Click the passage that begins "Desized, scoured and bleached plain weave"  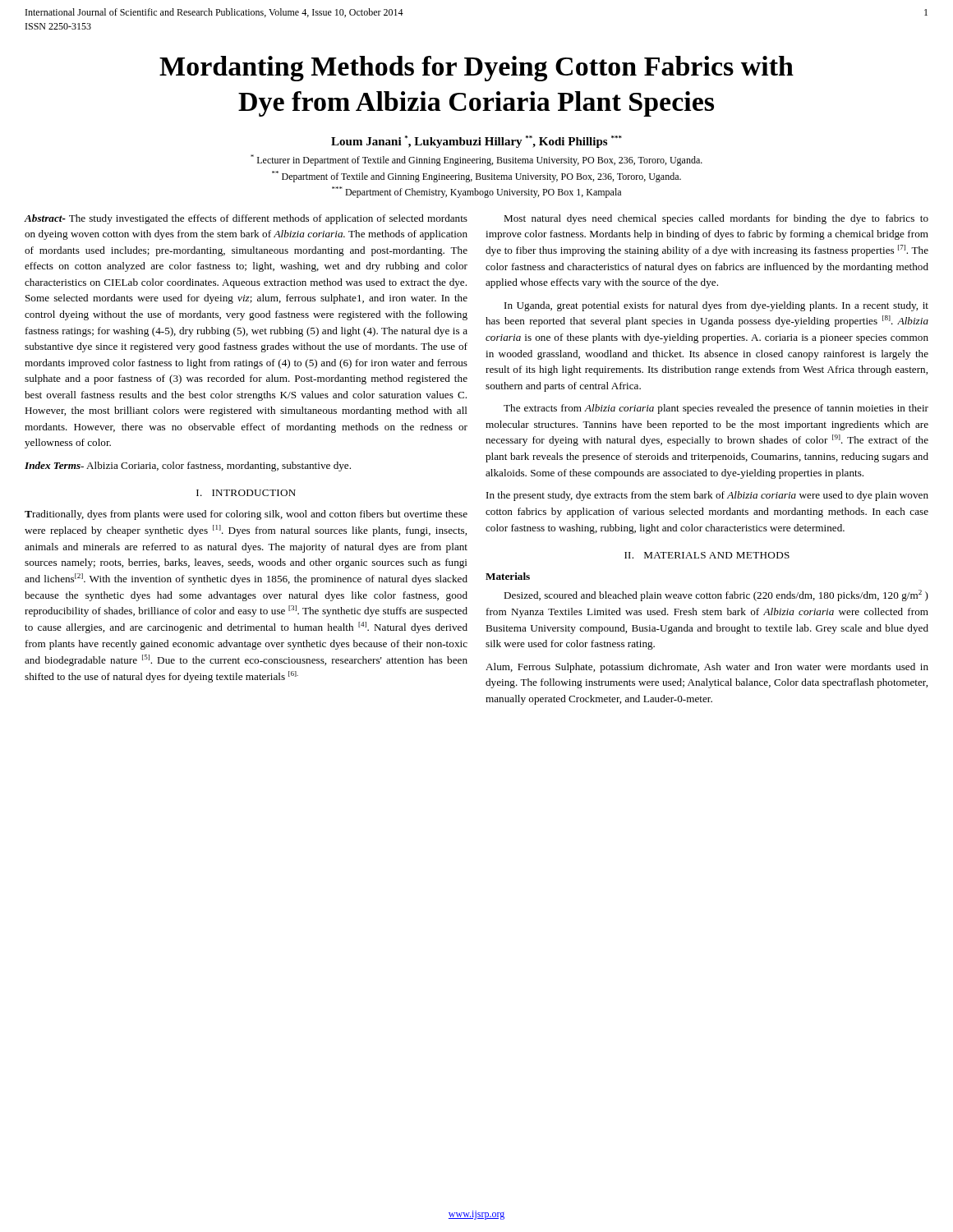click(716, 595)
